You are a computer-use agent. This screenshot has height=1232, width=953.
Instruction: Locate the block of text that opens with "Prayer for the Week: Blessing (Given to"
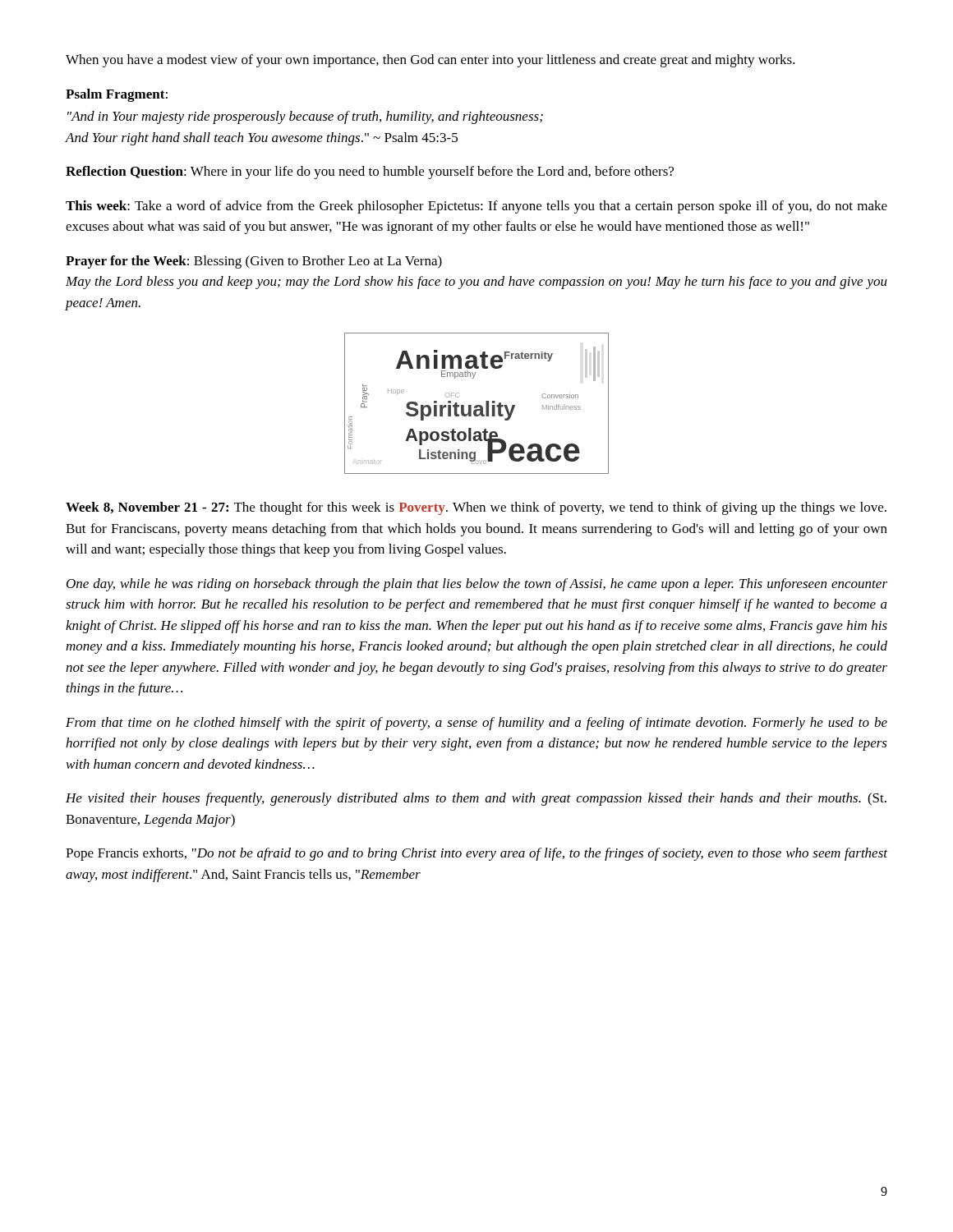click(x=476, y=282)
